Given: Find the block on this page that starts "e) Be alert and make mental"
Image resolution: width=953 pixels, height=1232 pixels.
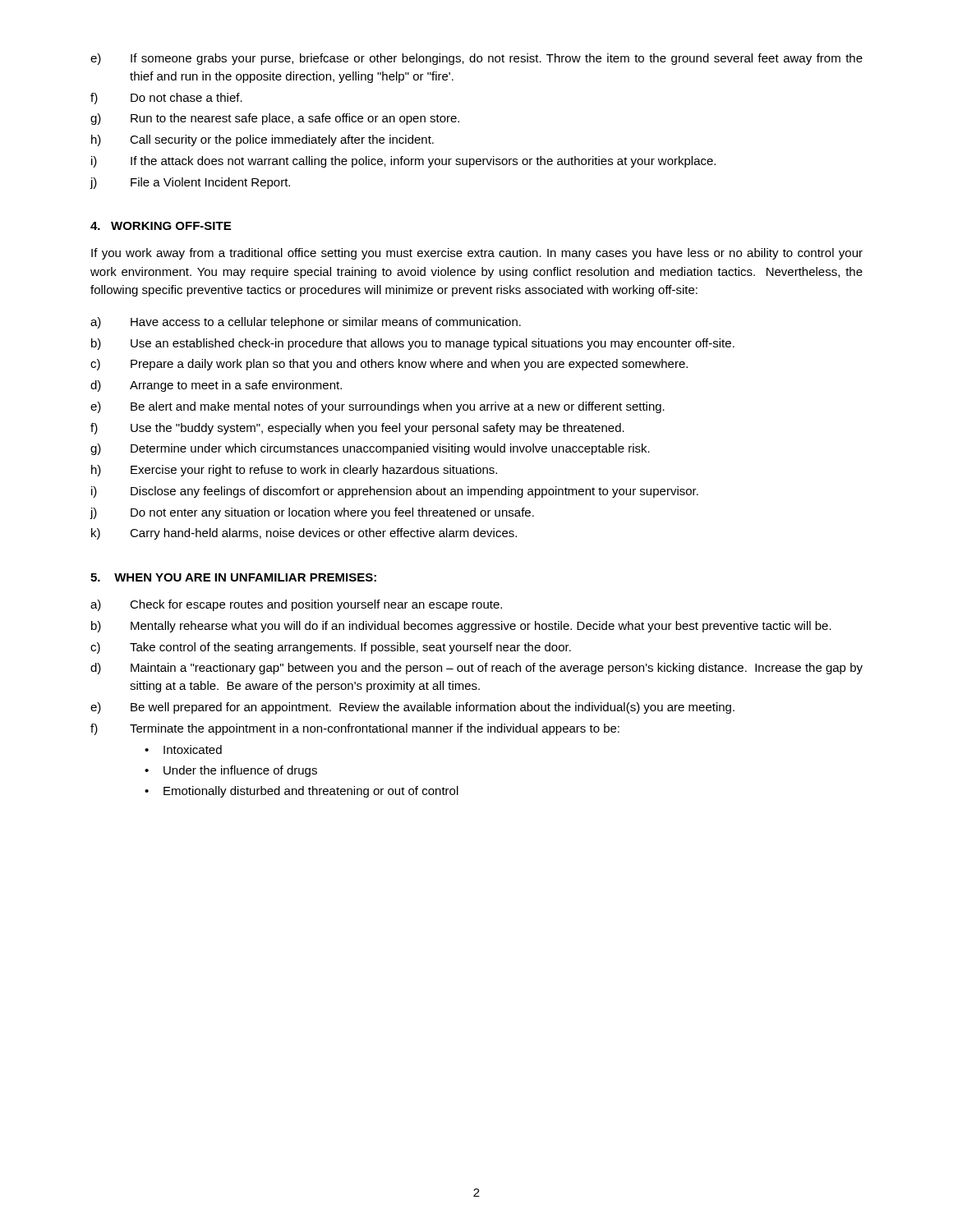Looking at the screenshot, I should point(476,406).
